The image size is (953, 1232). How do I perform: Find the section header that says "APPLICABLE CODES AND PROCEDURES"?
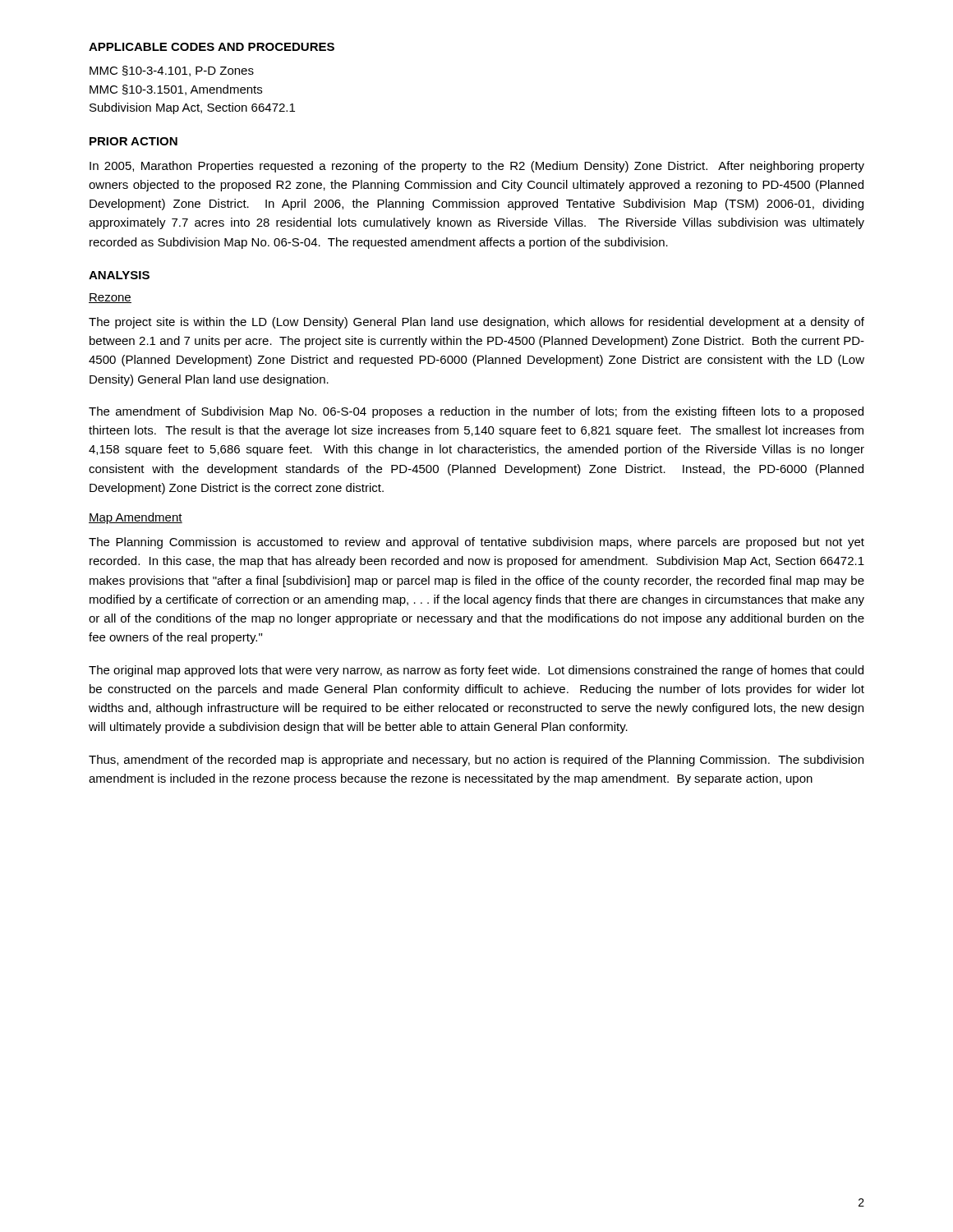pyautogui.click(x=212, y=46)
